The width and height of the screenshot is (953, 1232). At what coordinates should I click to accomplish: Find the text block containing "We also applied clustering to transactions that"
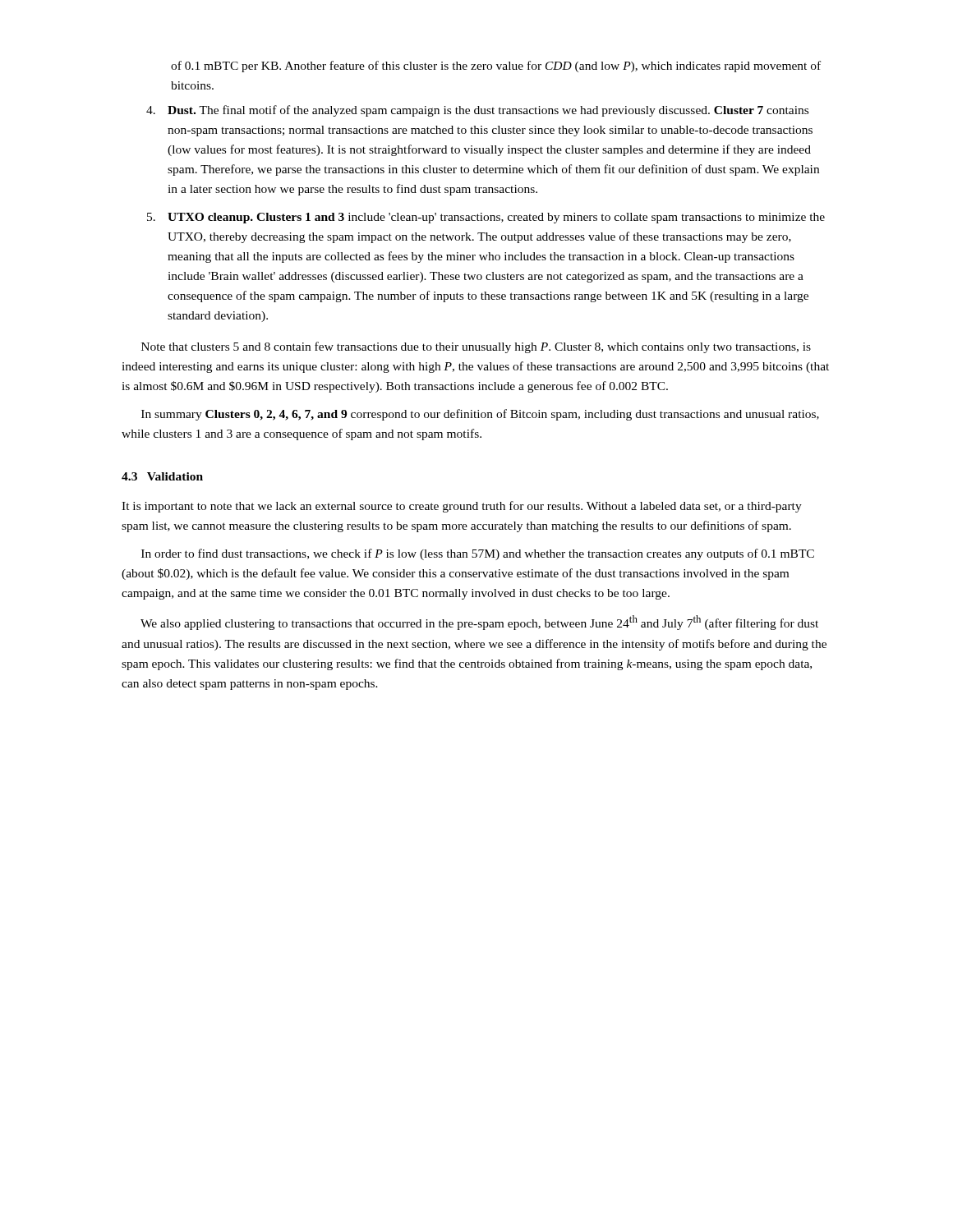coord(476,652)
